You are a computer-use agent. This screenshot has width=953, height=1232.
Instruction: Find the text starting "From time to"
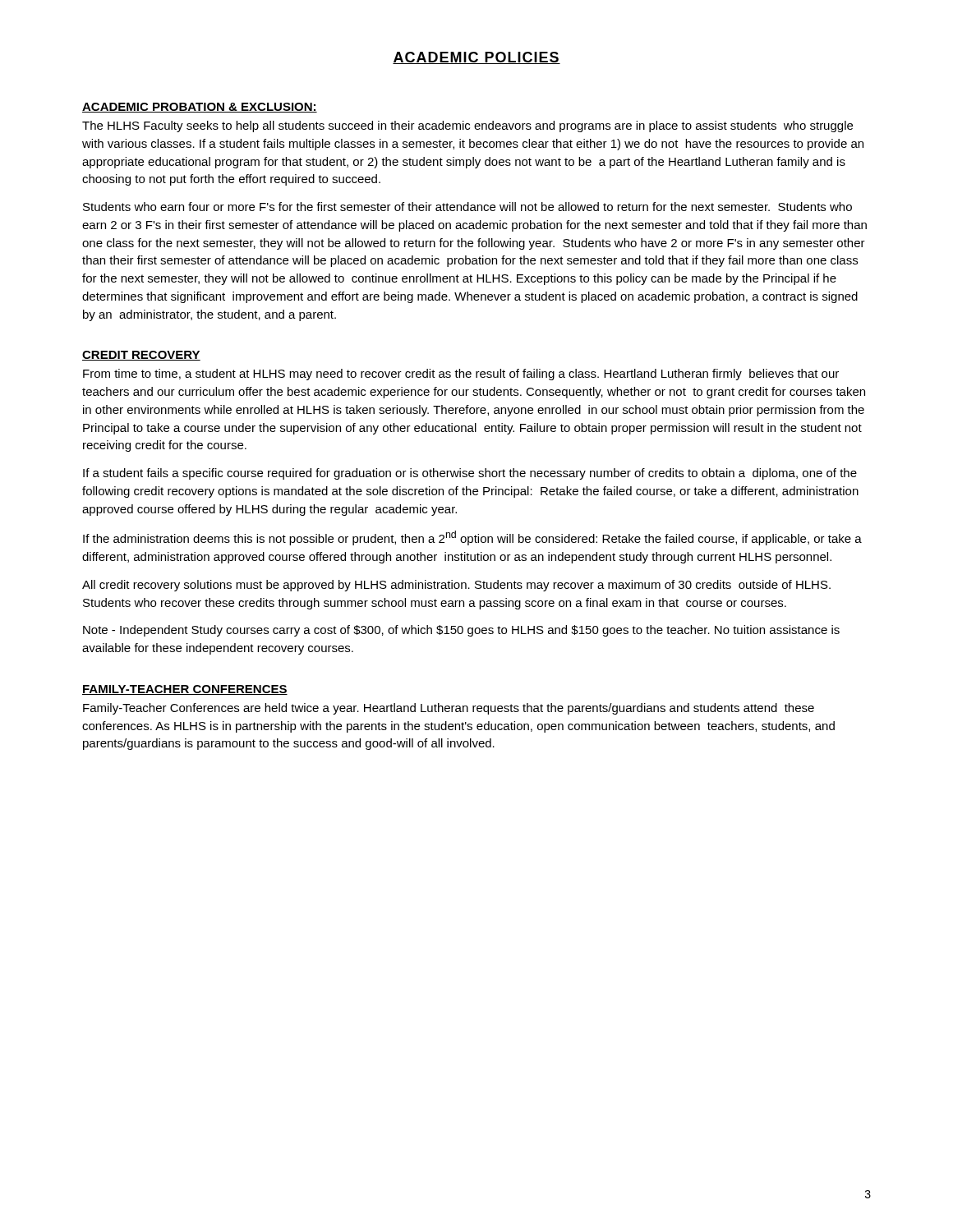474,409
